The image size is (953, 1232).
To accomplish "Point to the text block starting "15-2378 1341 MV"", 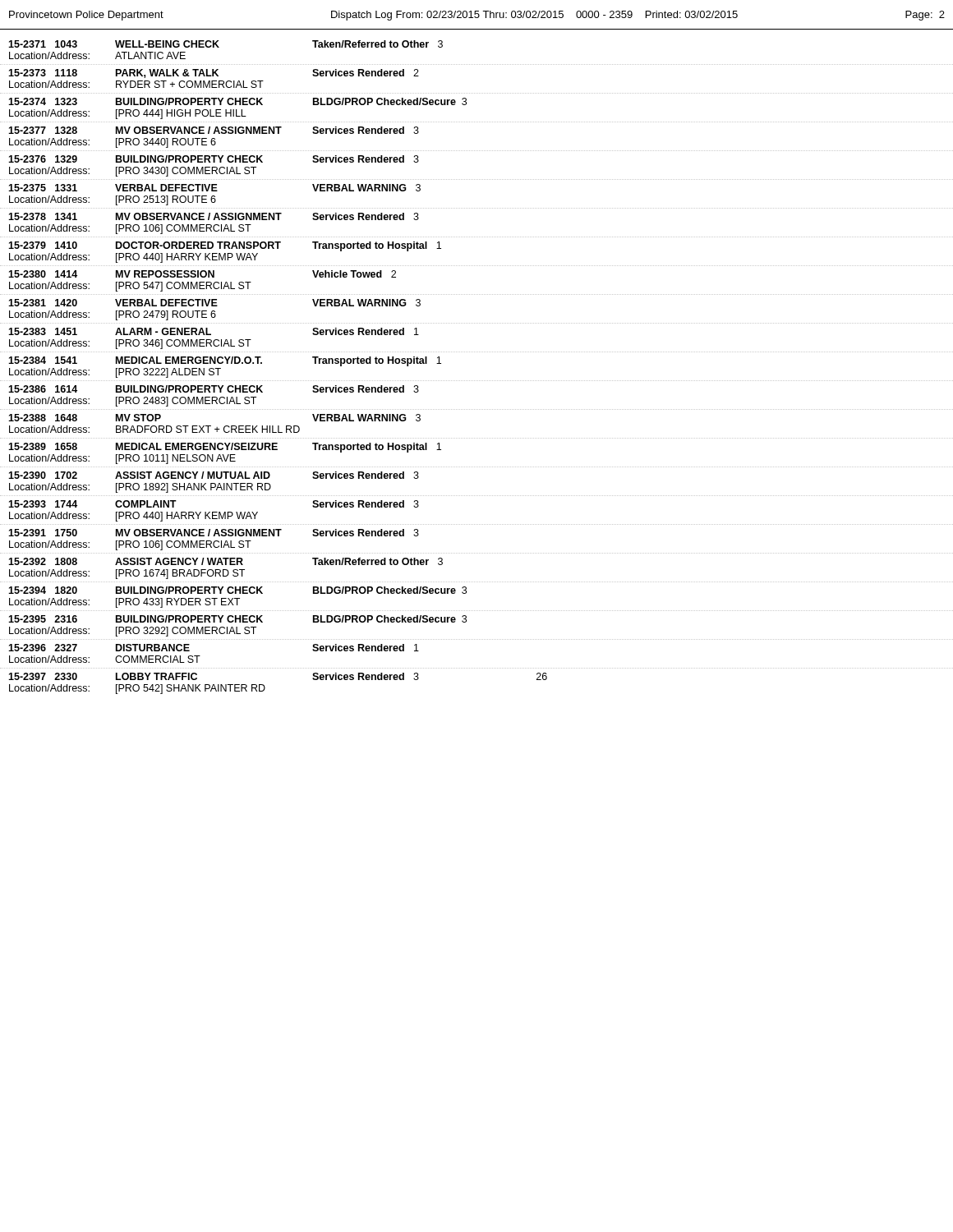I will (214, 216).
